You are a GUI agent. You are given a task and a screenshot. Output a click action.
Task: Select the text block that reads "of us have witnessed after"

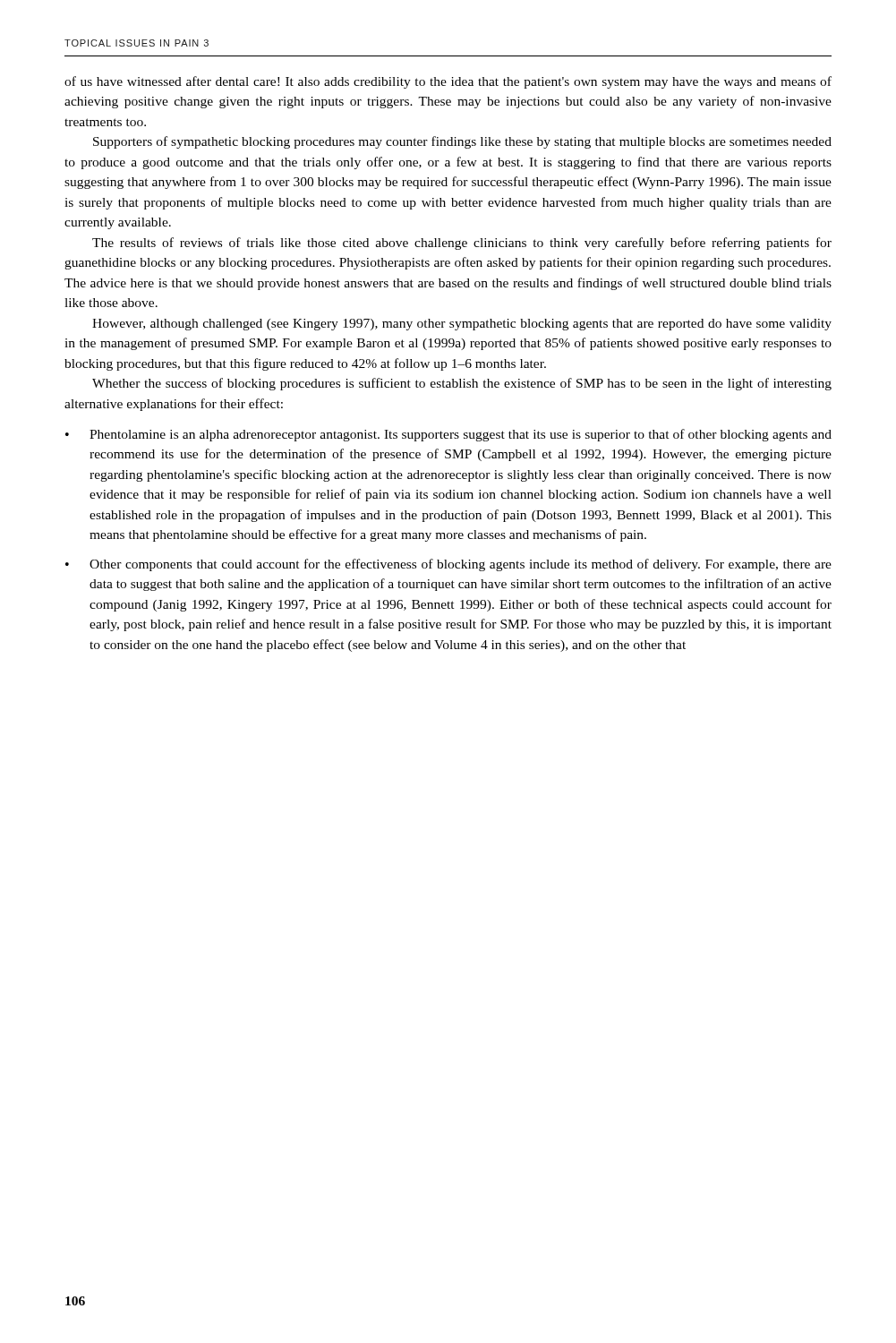pyautogui.click(x=448, y=102)
